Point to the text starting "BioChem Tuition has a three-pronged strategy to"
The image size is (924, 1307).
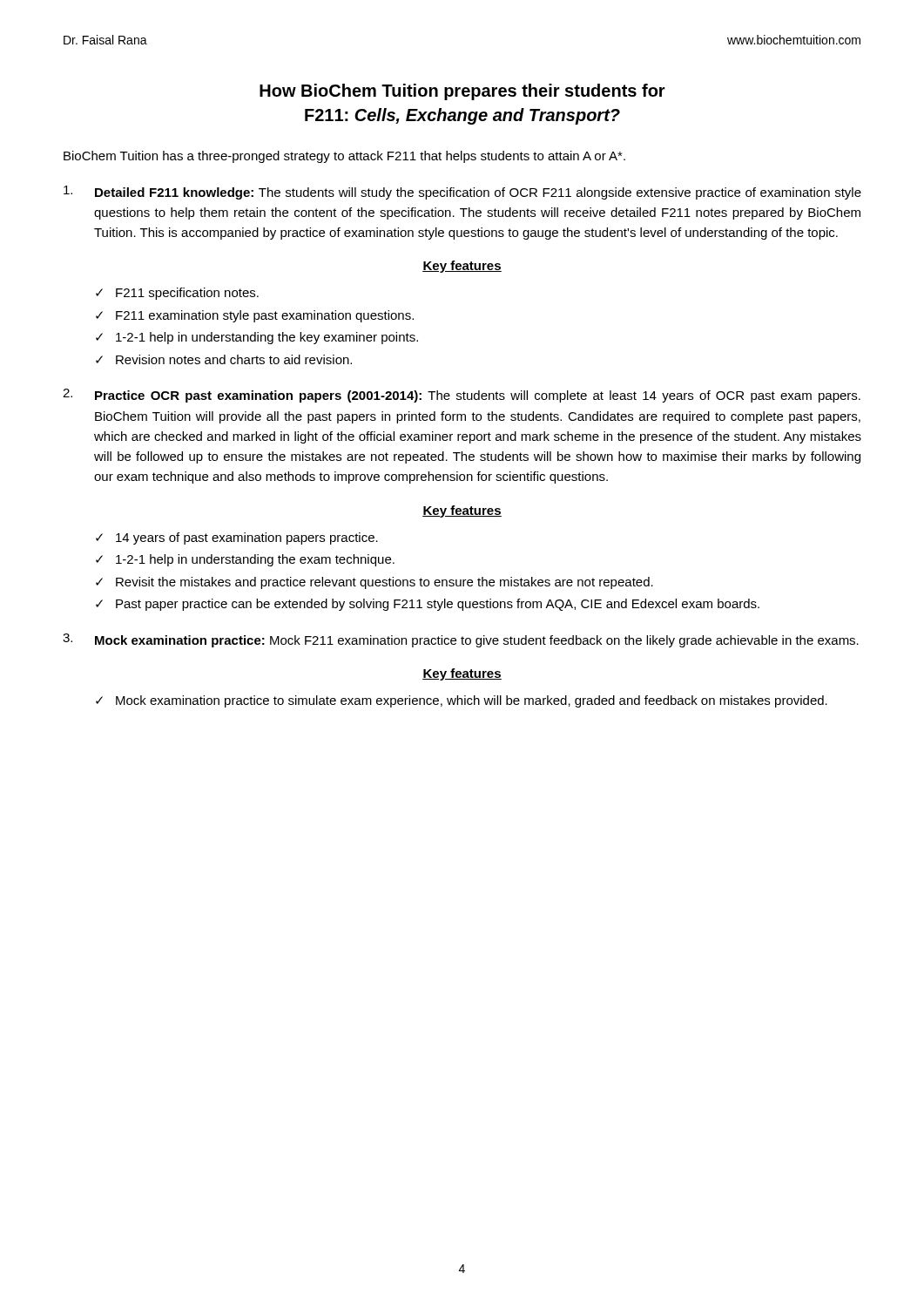click(344, 156)
